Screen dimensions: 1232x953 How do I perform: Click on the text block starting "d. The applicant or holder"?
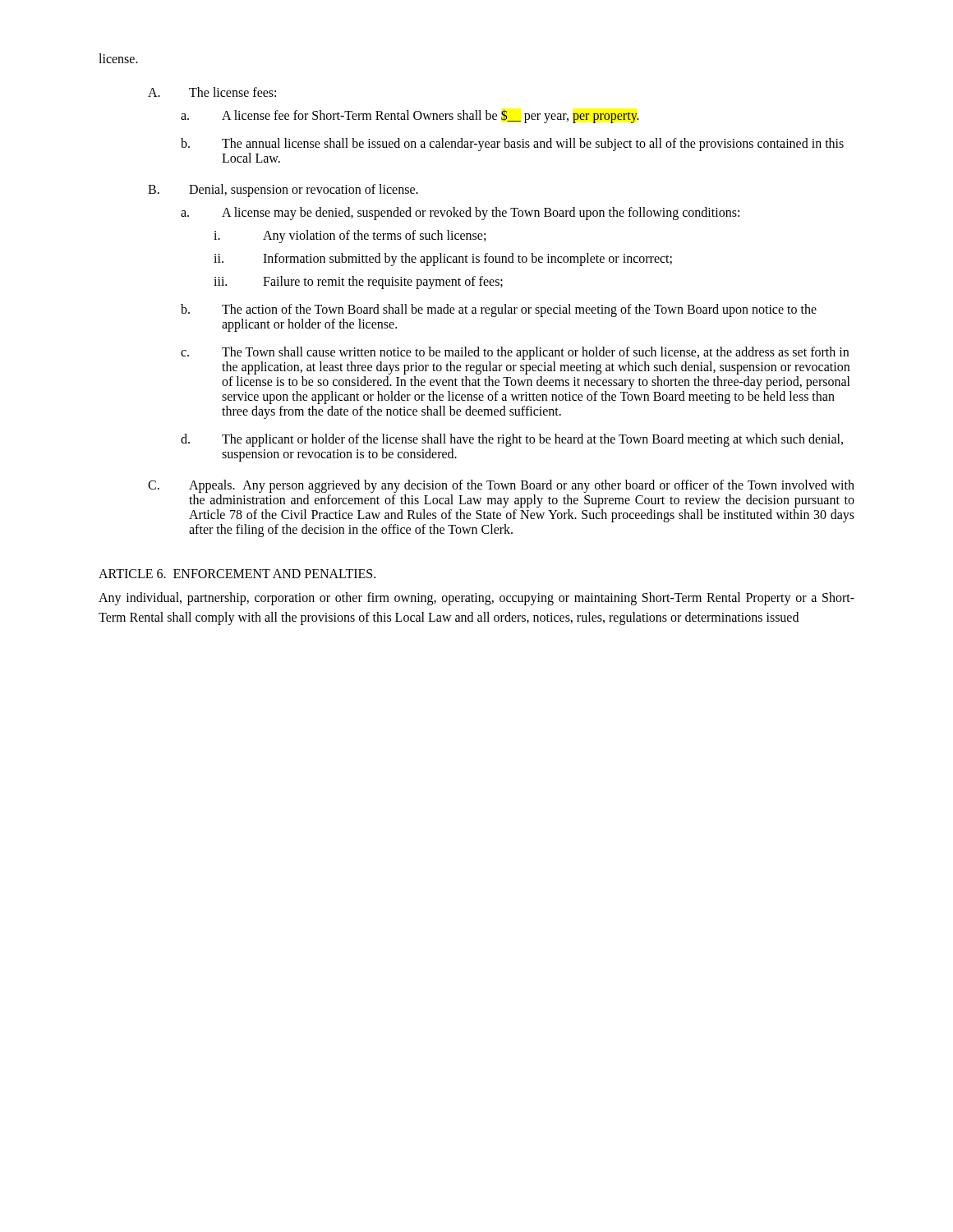[518, 447]
